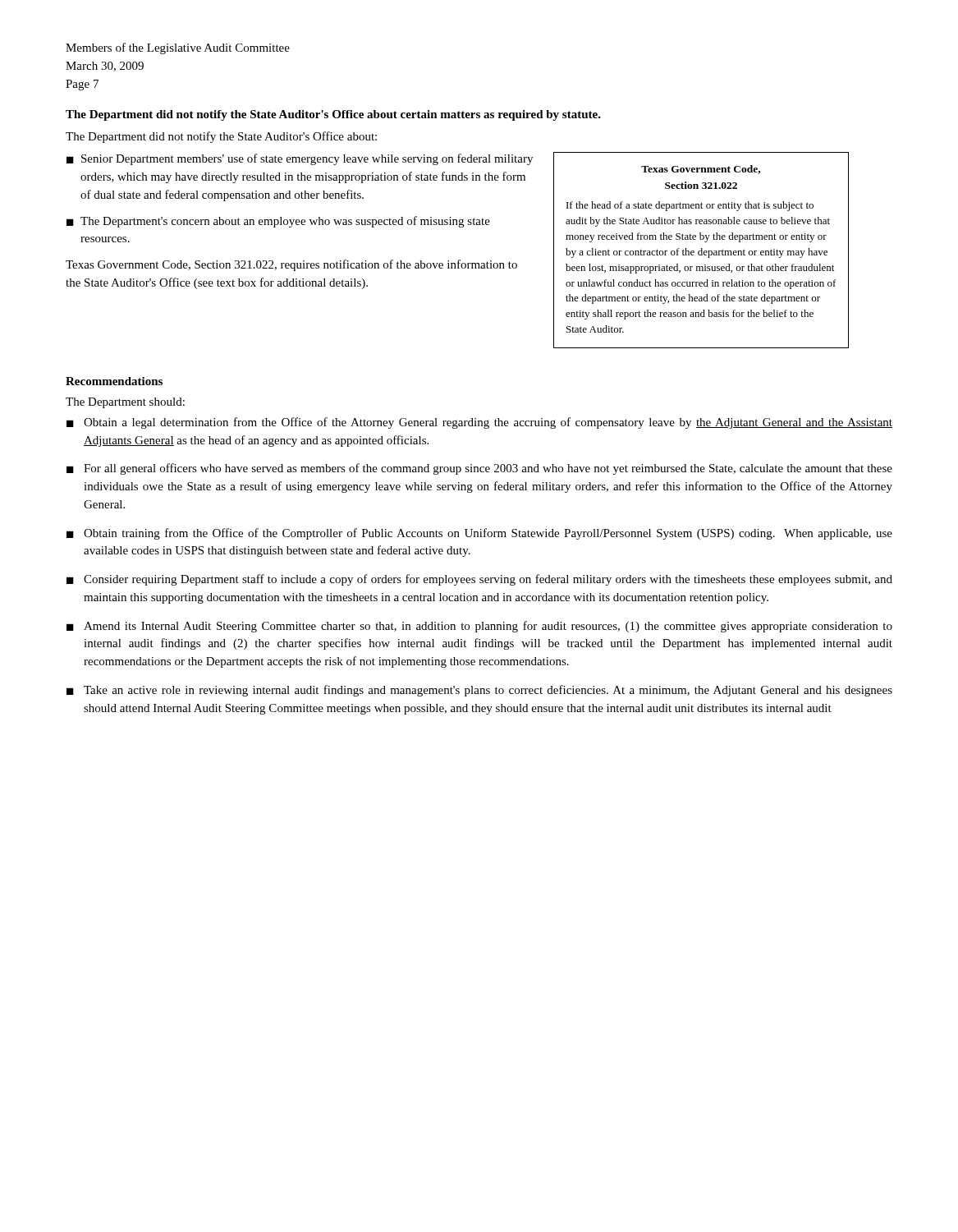
Task: Locate the block of text that opens with "■ The Department's concern"
Action: pos(300,230)
